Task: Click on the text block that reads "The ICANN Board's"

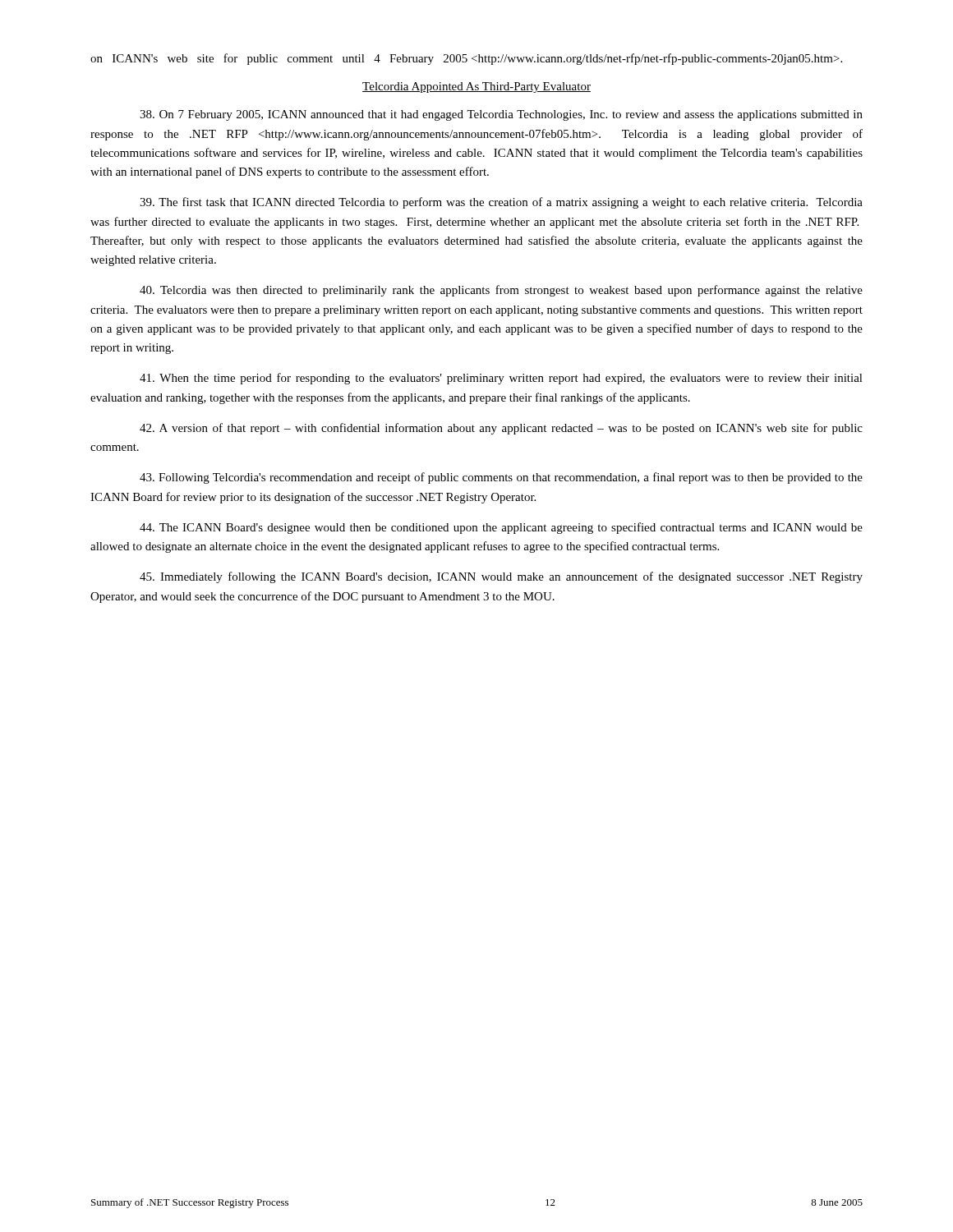Action: point(476,537)
